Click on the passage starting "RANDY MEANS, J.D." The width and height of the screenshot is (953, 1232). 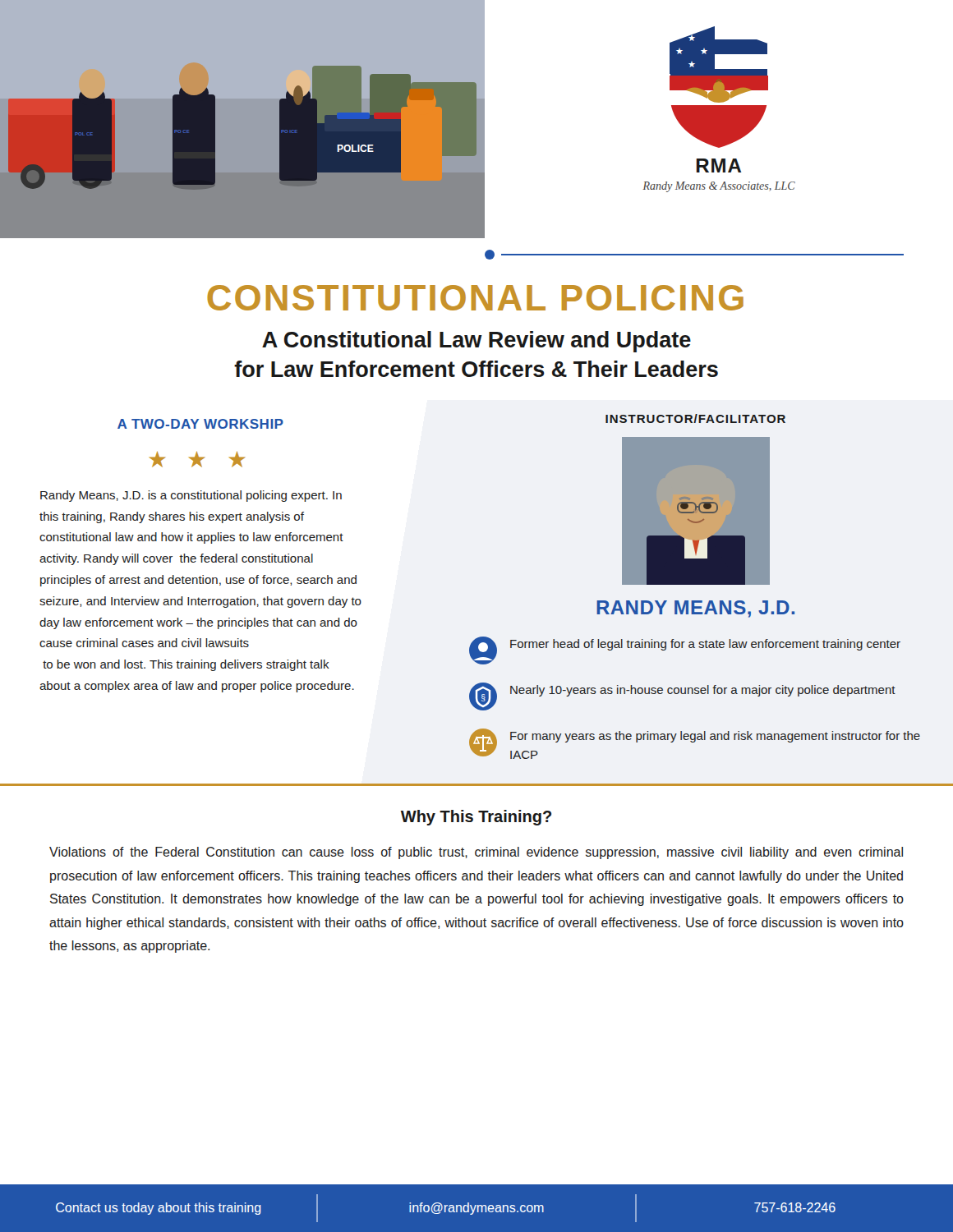(x=696, y=607)
